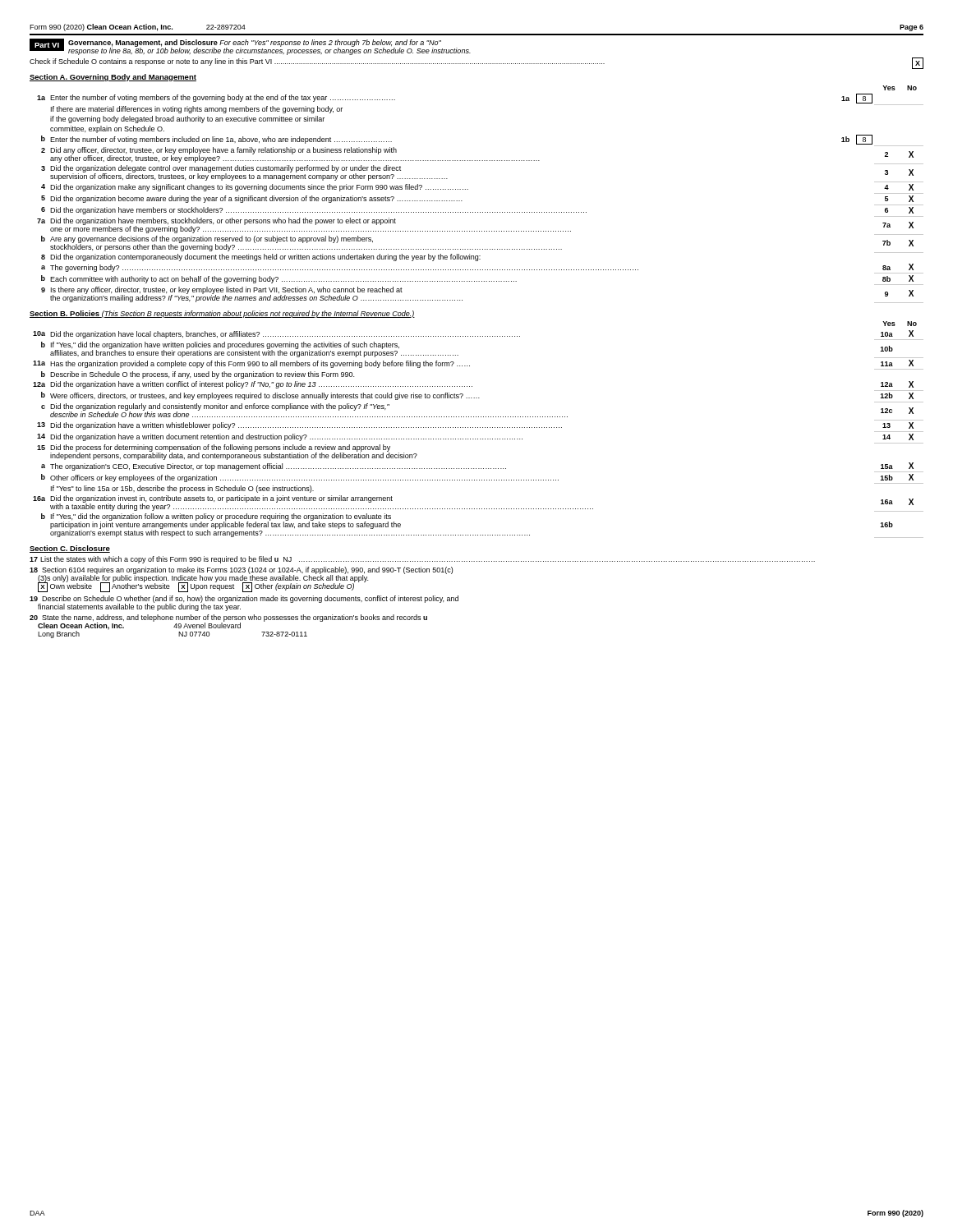Select the text block starting "18 Section 6104"
Screen dimensions: 1232x953
(241, 579)
